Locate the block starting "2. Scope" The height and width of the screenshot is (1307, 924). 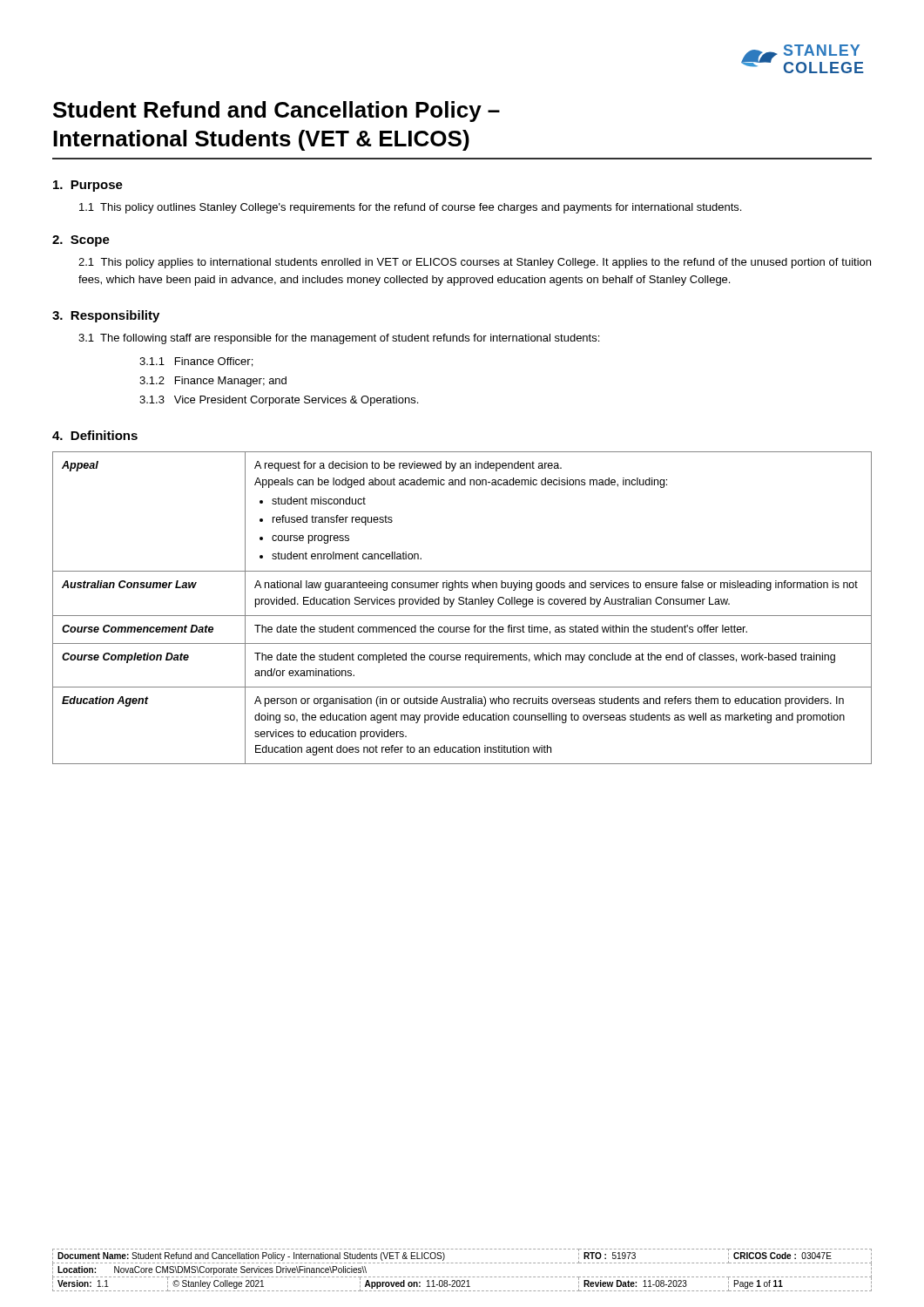click(81, 239)
